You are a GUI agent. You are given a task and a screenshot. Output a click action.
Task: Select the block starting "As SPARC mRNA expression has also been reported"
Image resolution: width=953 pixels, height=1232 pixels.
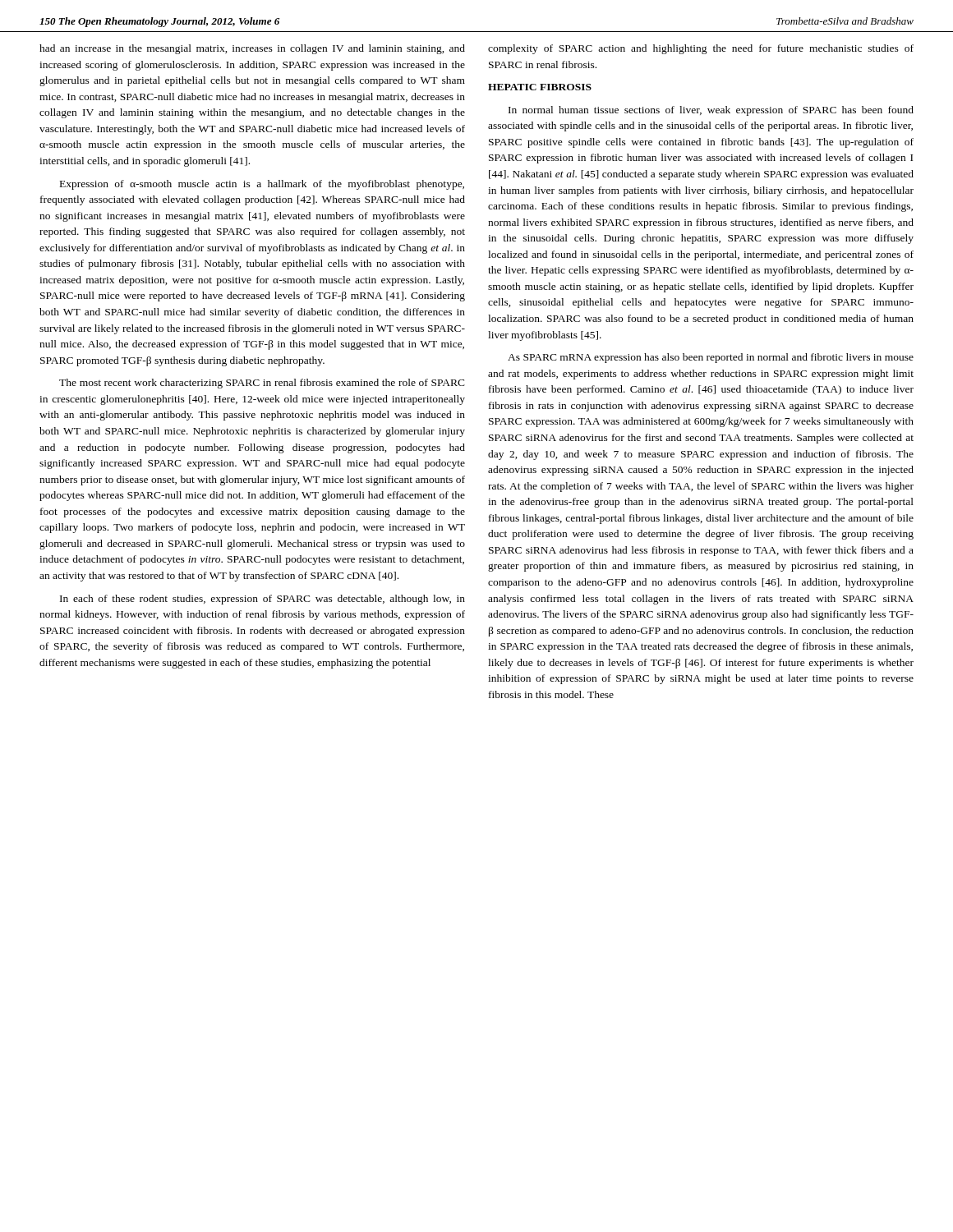pos(701,526)
